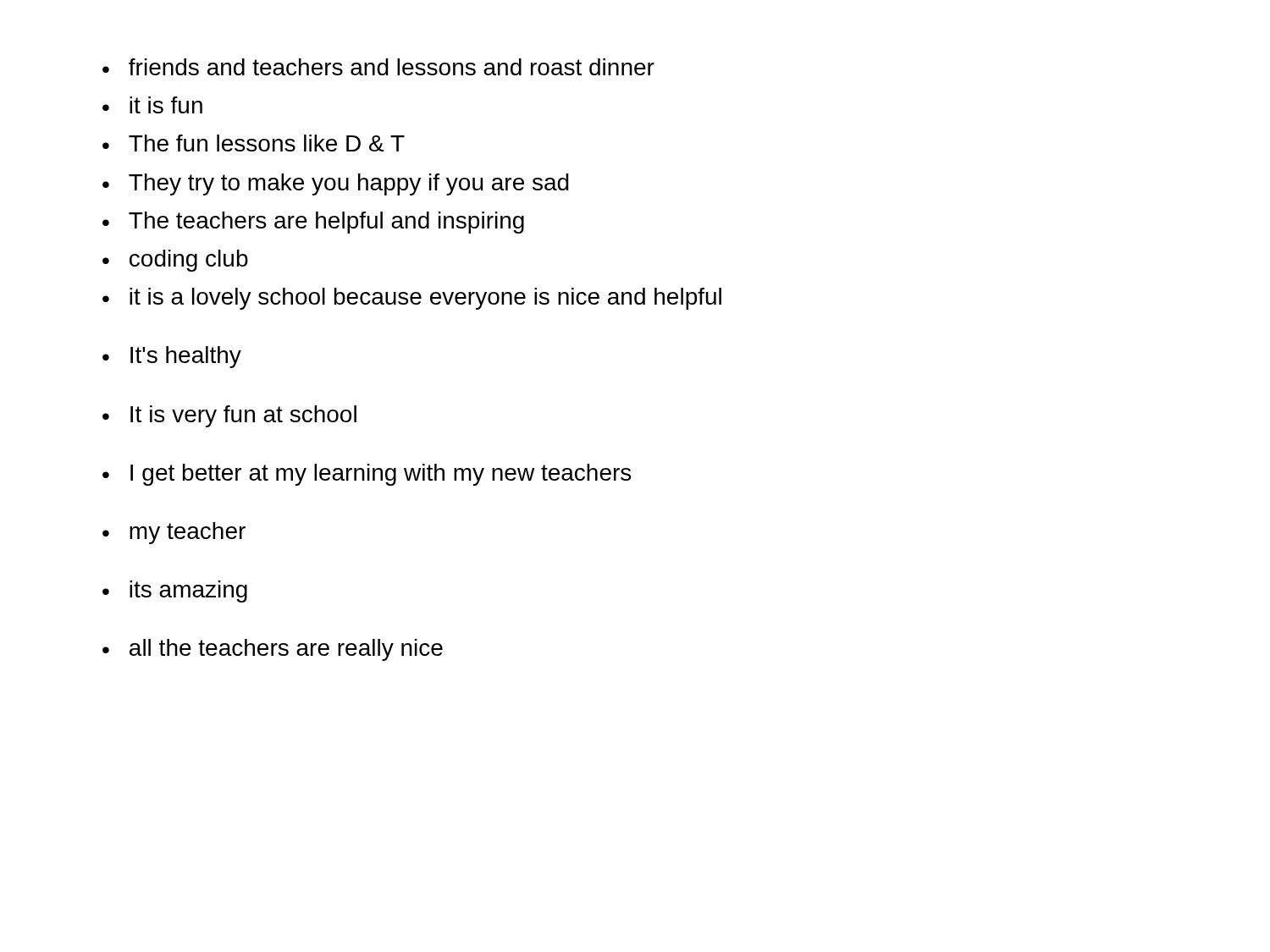Viewport: 1270px width, 952px height.
Task: Select the block starting "• it is a lovely"
Action: [412, 298]
